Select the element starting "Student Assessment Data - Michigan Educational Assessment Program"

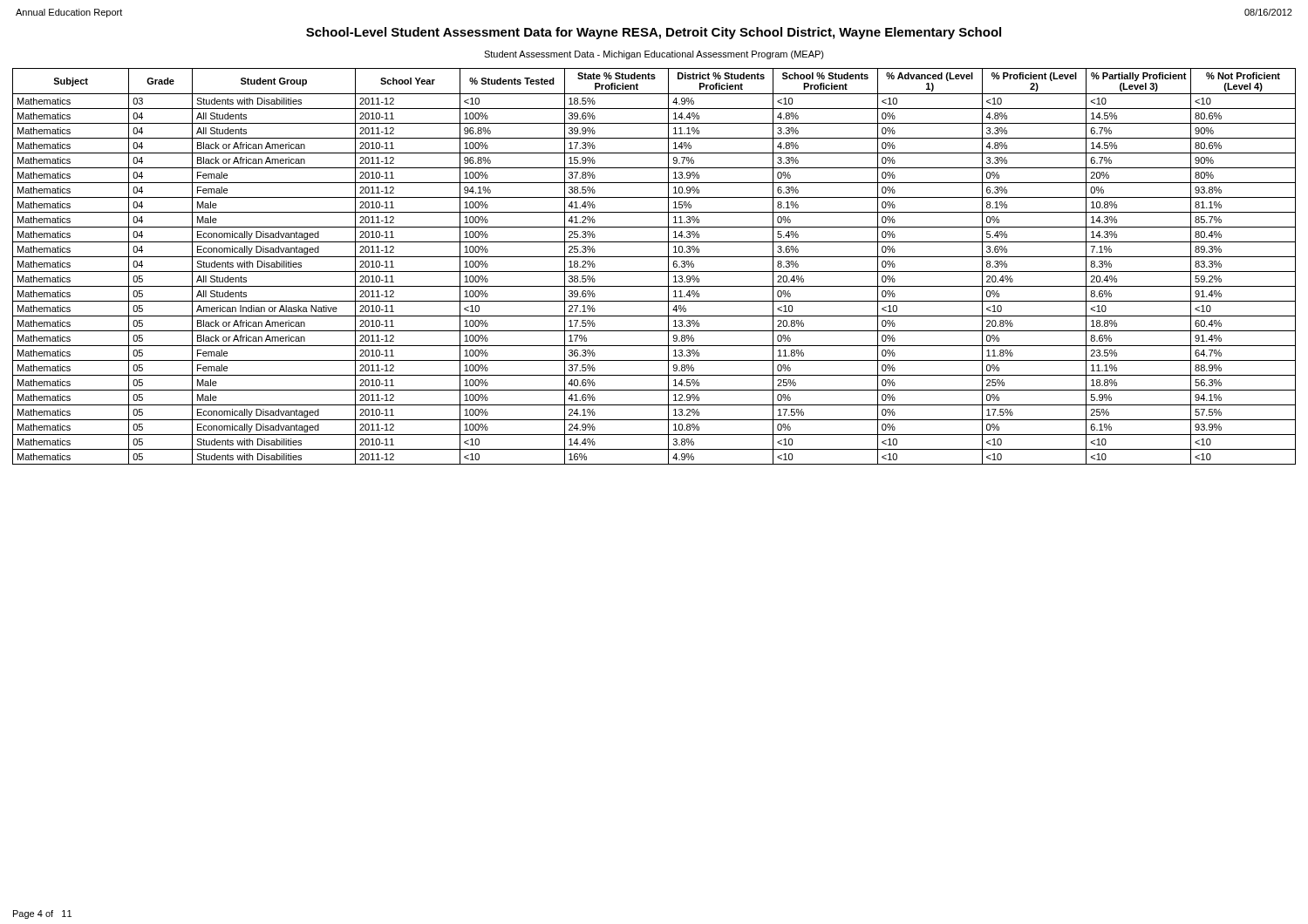pos(654,54)
